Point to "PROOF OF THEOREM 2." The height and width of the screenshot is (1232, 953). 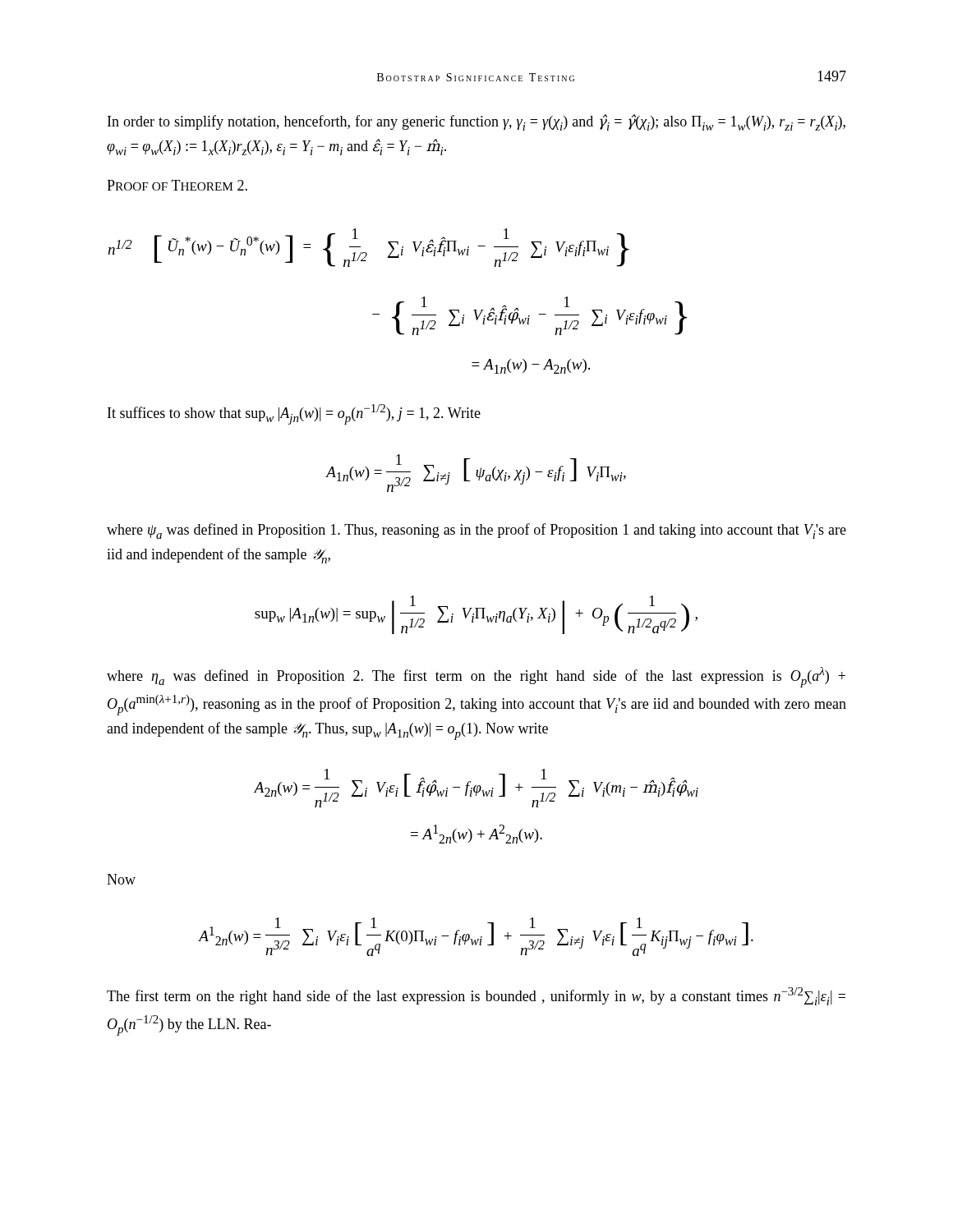tap(177, 186)
